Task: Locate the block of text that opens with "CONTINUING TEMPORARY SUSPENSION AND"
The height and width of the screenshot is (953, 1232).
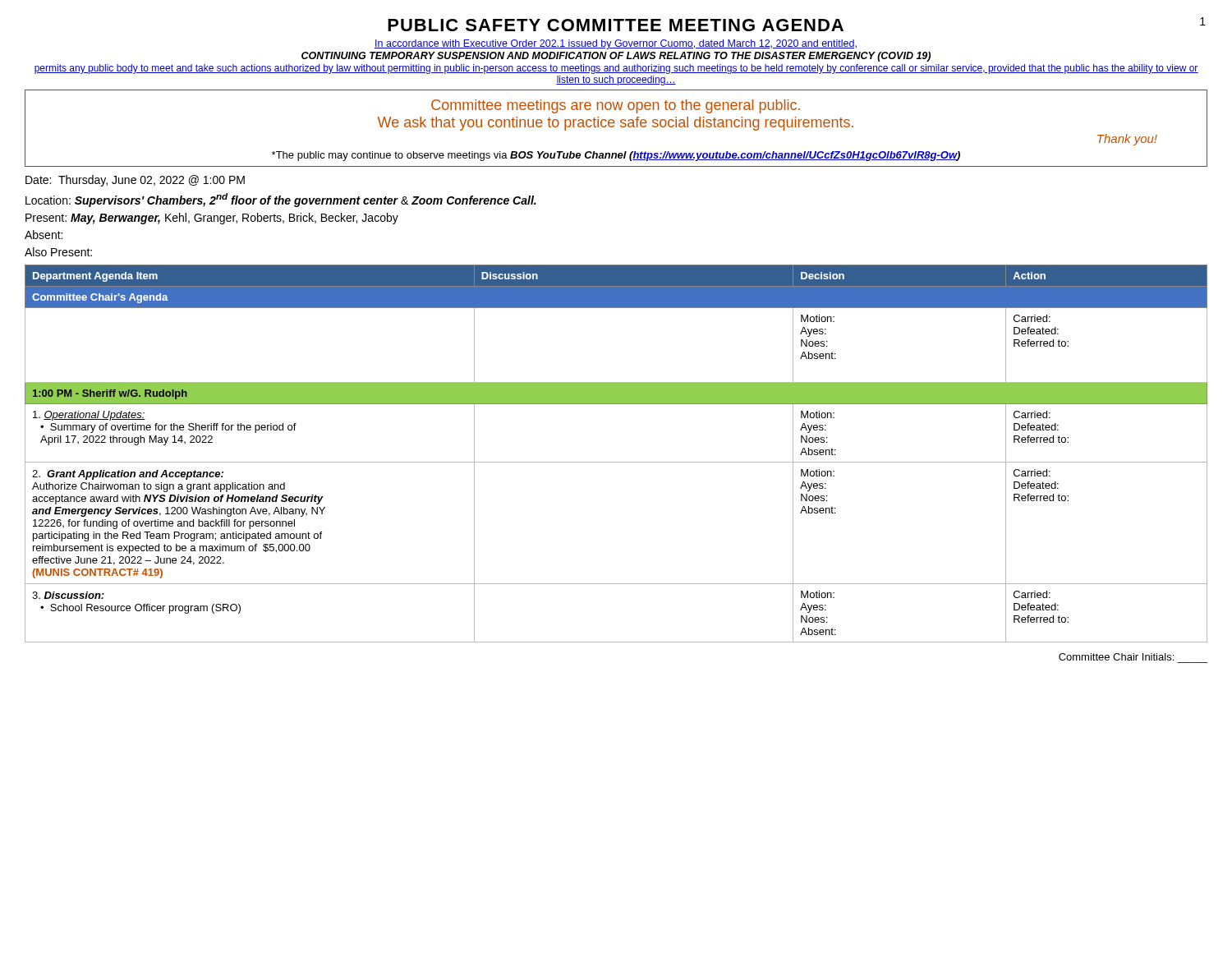Action: click(616, 56)
